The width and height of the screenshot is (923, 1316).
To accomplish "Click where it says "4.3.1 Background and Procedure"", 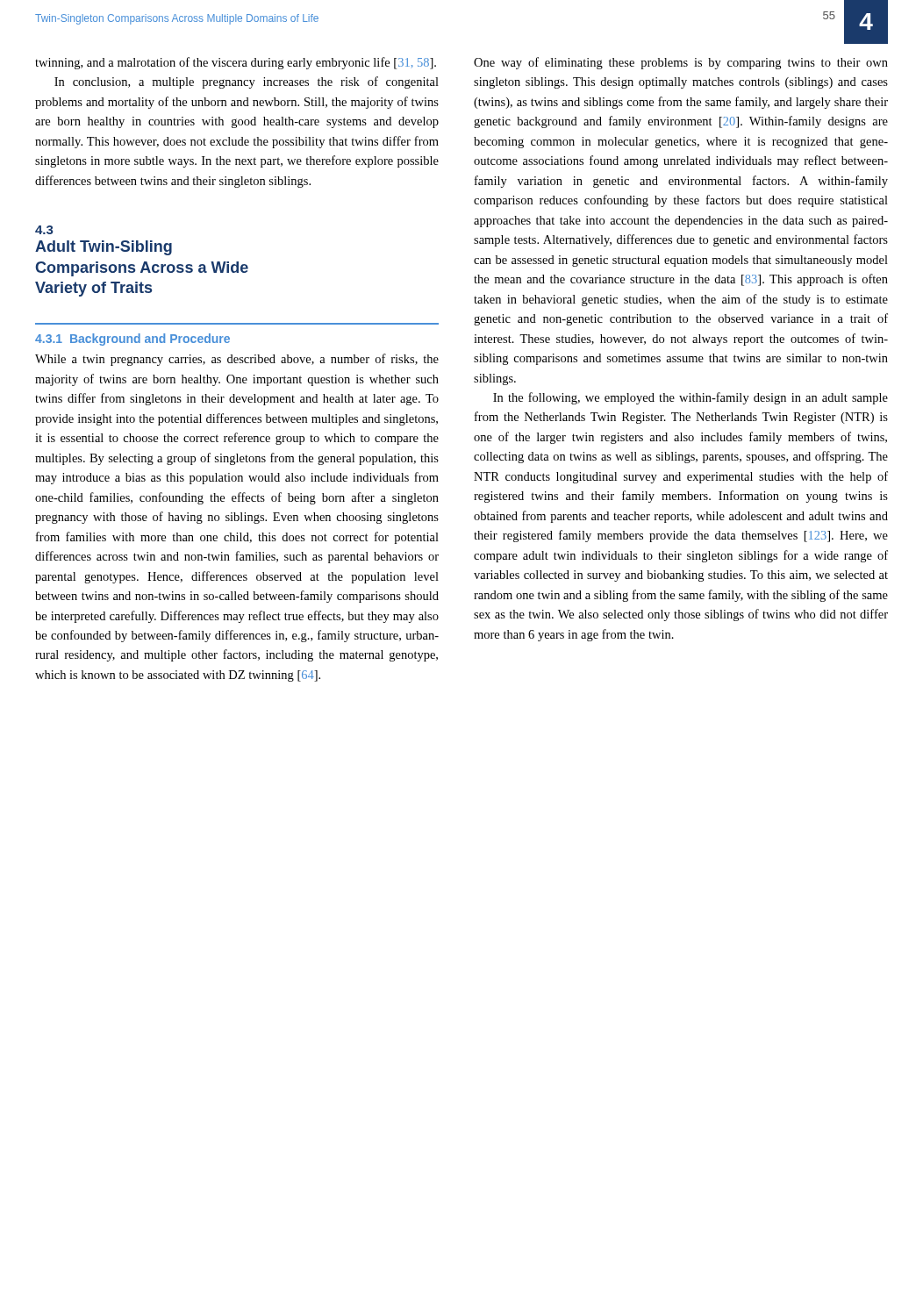I will tap(133, 339).
